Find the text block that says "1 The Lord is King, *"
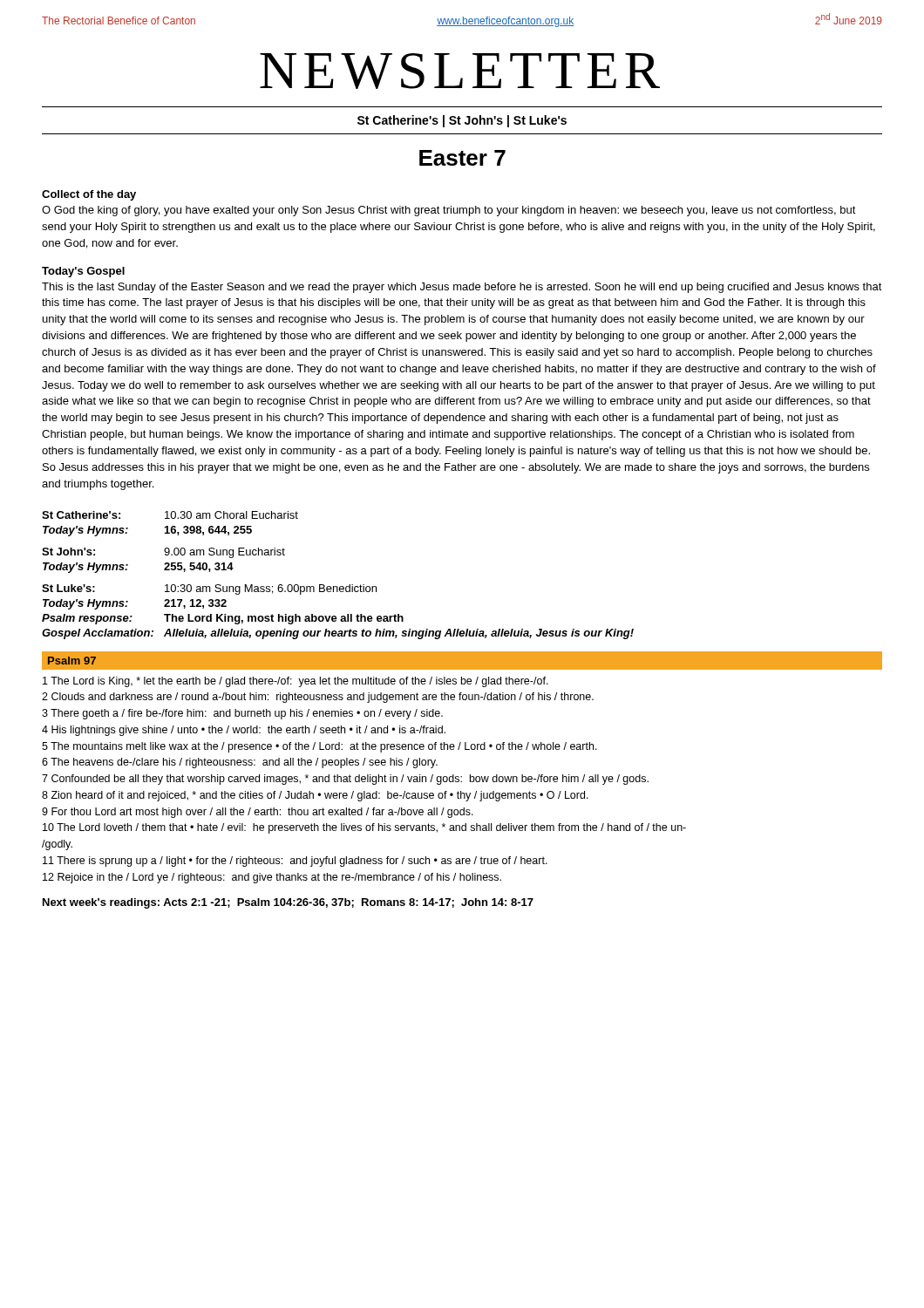The height and width of the screenshot is (1308, 924). pyautogui.click(x=462, y=779)
